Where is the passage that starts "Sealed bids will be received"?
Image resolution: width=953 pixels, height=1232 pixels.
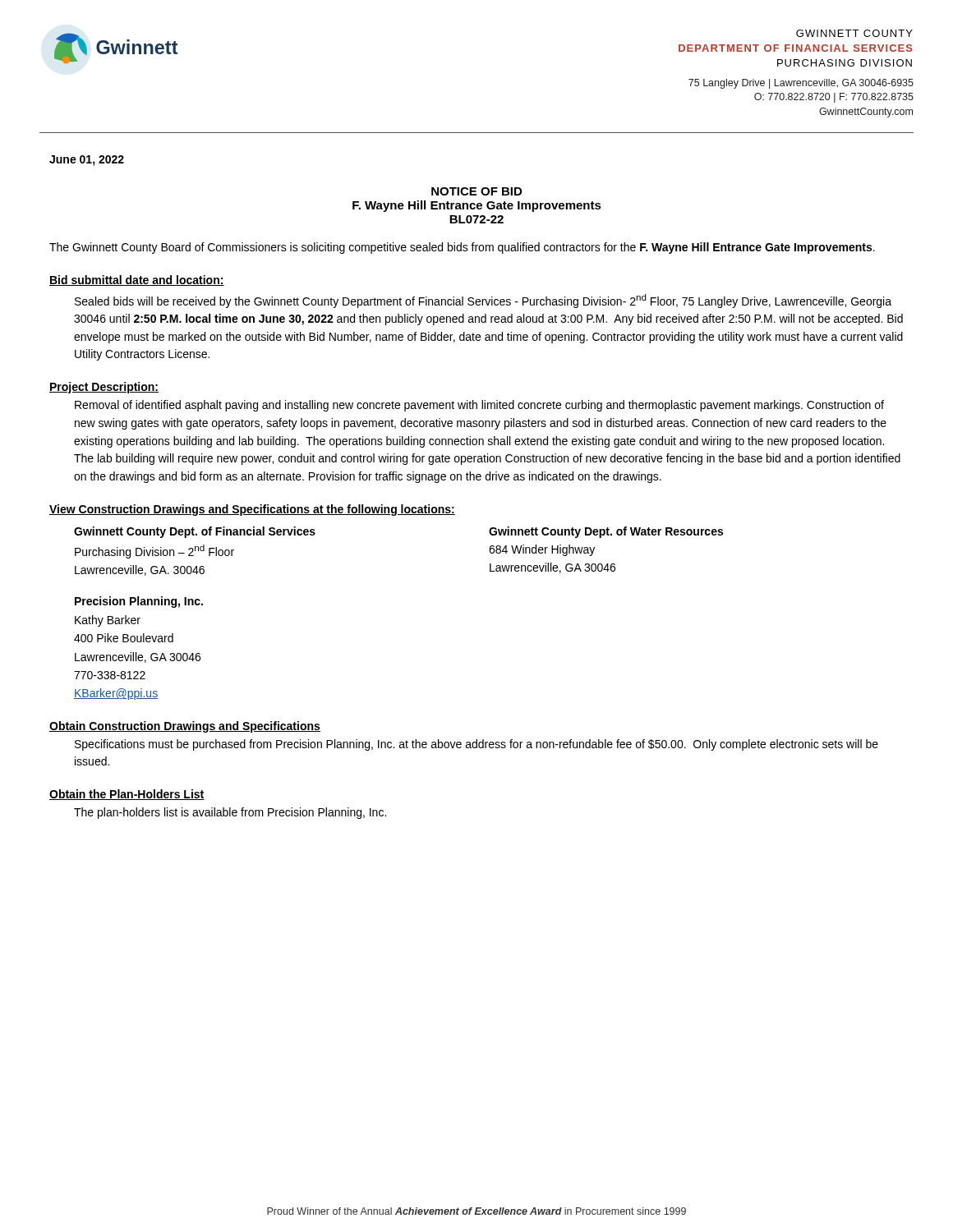point(489,326)
